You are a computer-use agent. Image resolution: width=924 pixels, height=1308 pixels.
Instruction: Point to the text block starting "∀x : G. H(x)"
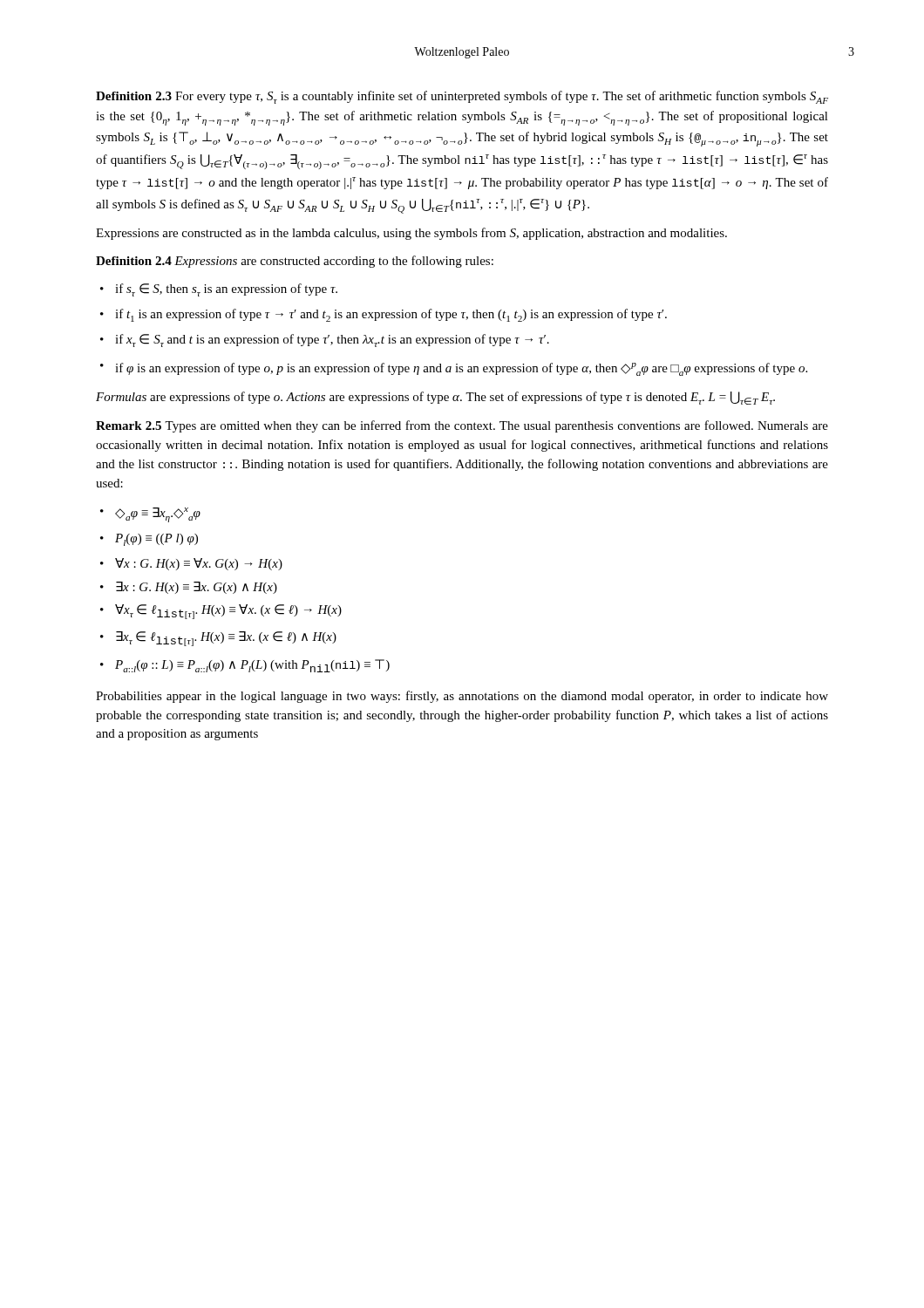click(x=199, y=563)
